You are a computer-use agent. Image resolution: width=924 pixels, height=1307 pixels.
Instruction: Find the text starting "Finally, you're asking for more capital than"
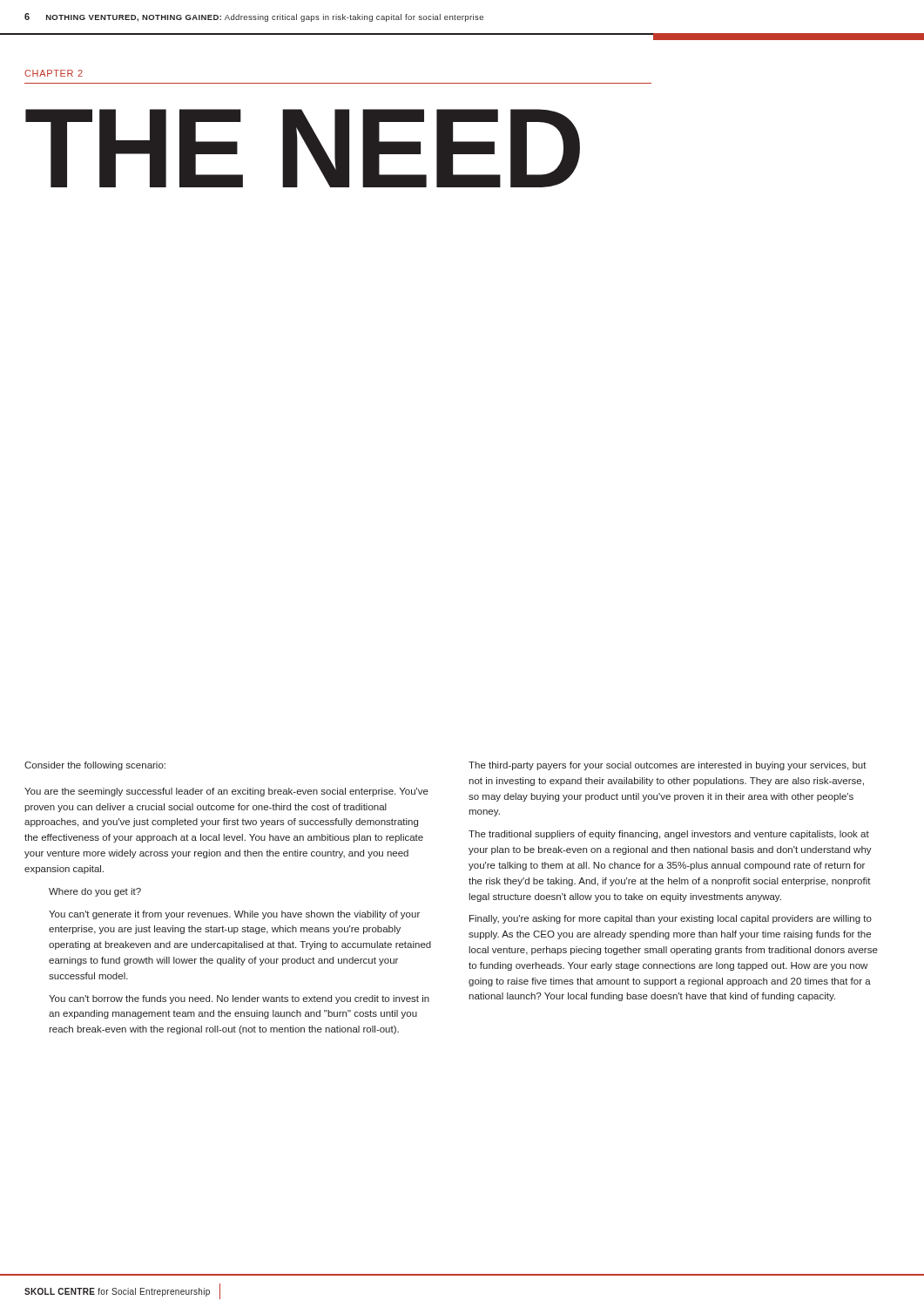[673, 957]
